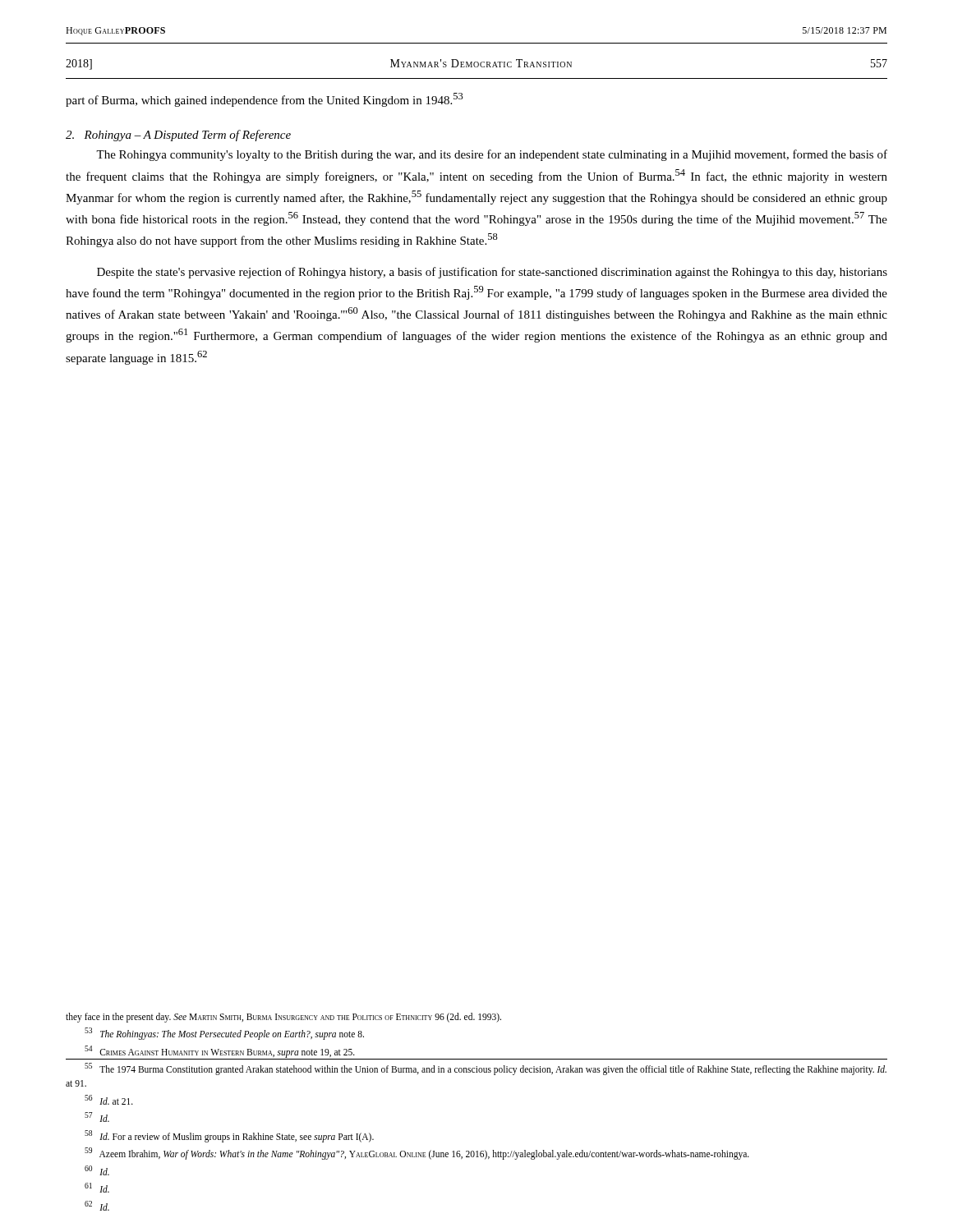Where is the passage that starts "they face in the present day."?

coord(466,1017)
